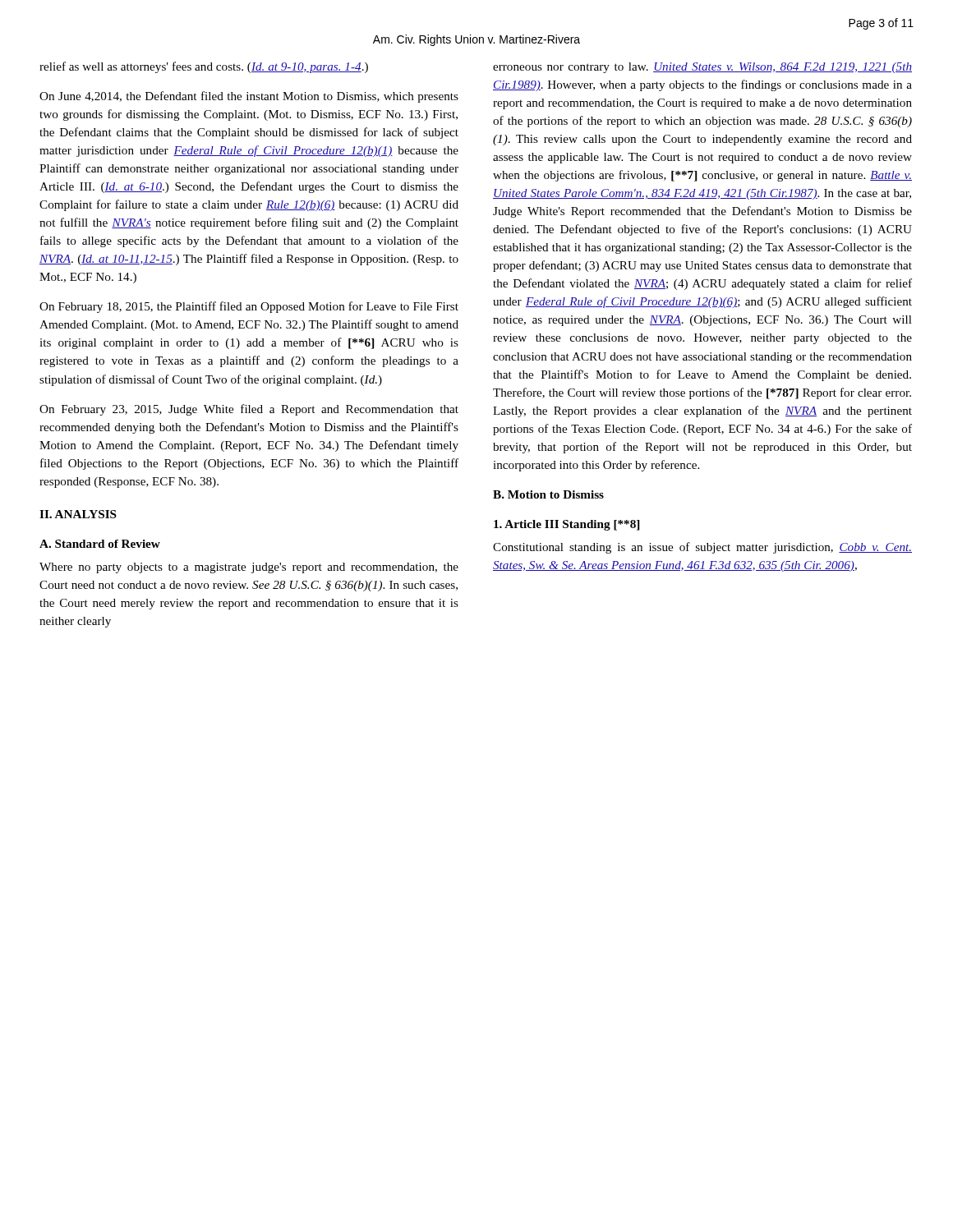Locate the text starting "On February 18, 2015, the Plaintiff filed an"

(x=249, y=342)
